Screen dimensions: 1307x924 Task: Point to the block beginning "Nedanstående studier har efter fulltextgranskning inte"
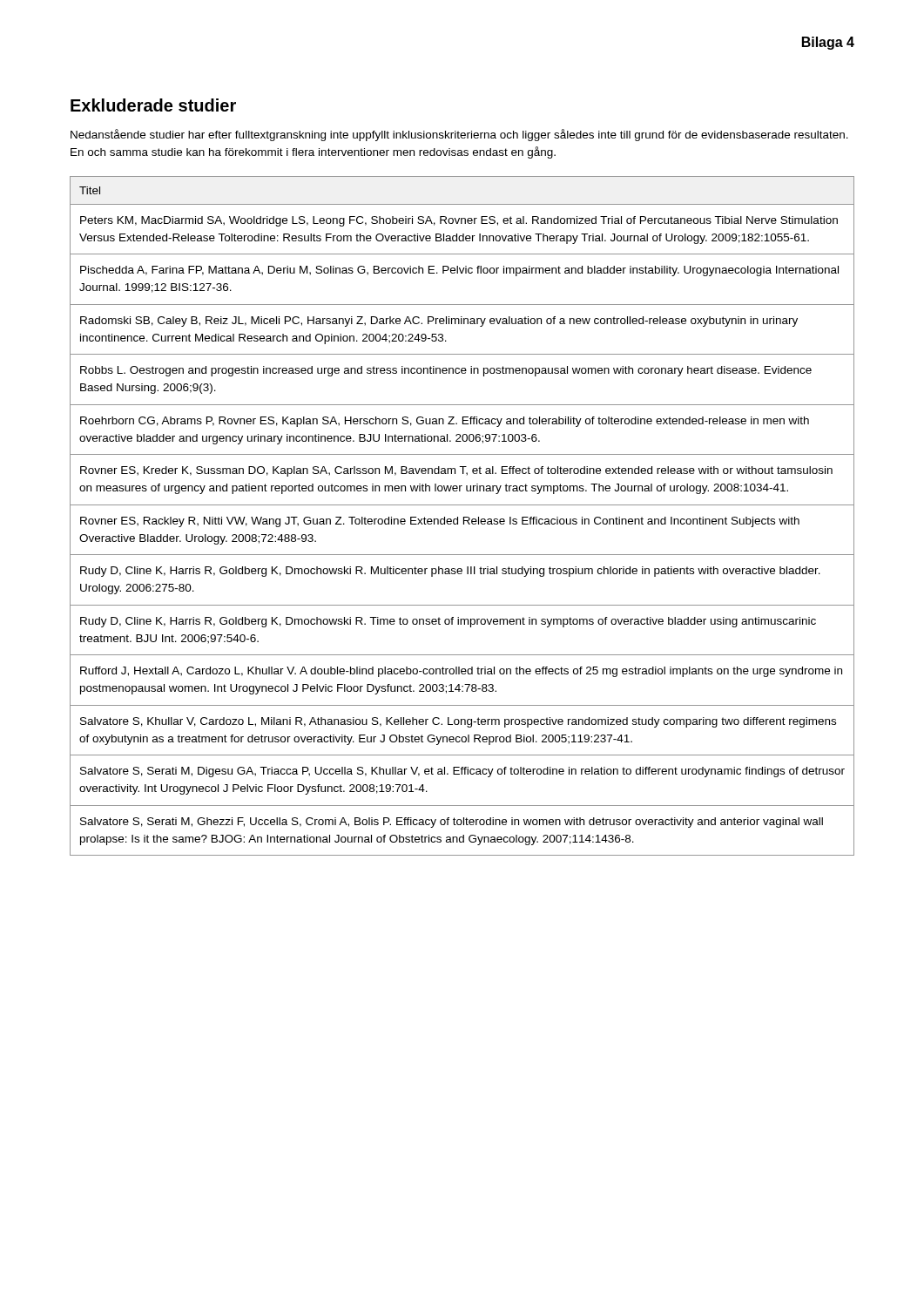(459, 143)
